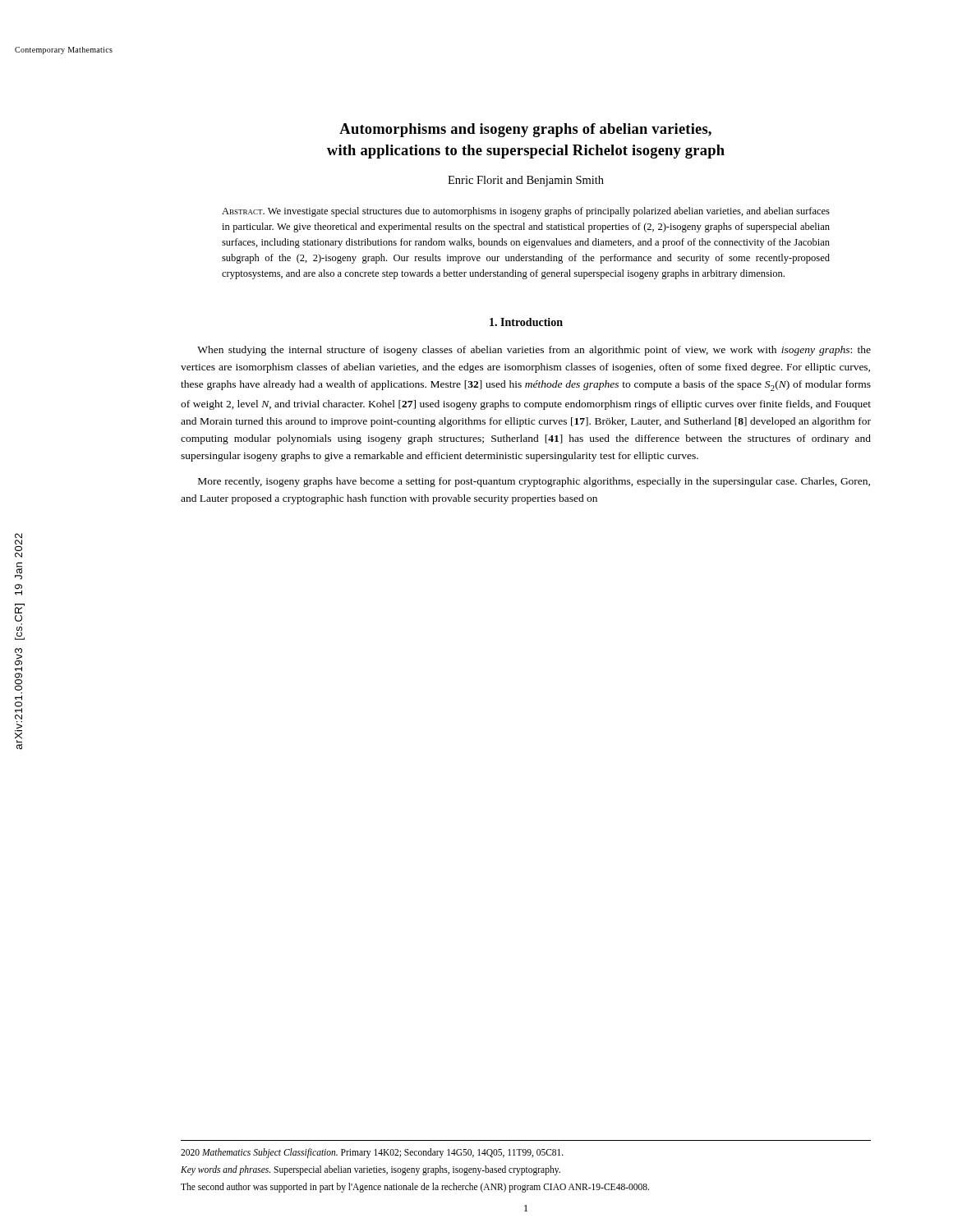Find the section header with the text "1. Introduction"
The image size is (953, 1232).
pos(526,322)
